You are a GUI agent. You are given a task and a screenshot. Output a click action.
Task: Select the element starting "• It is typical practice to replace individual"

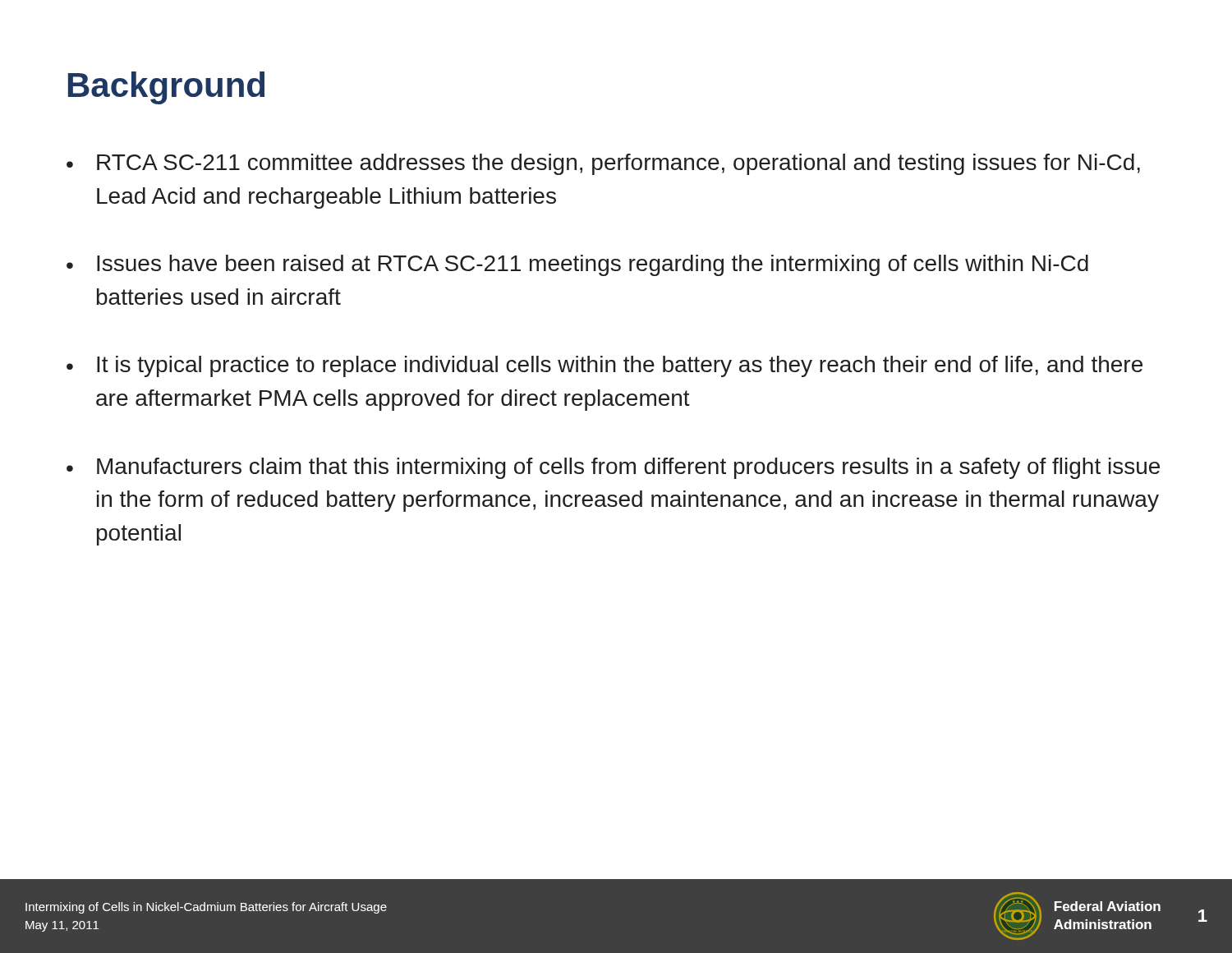616,382
